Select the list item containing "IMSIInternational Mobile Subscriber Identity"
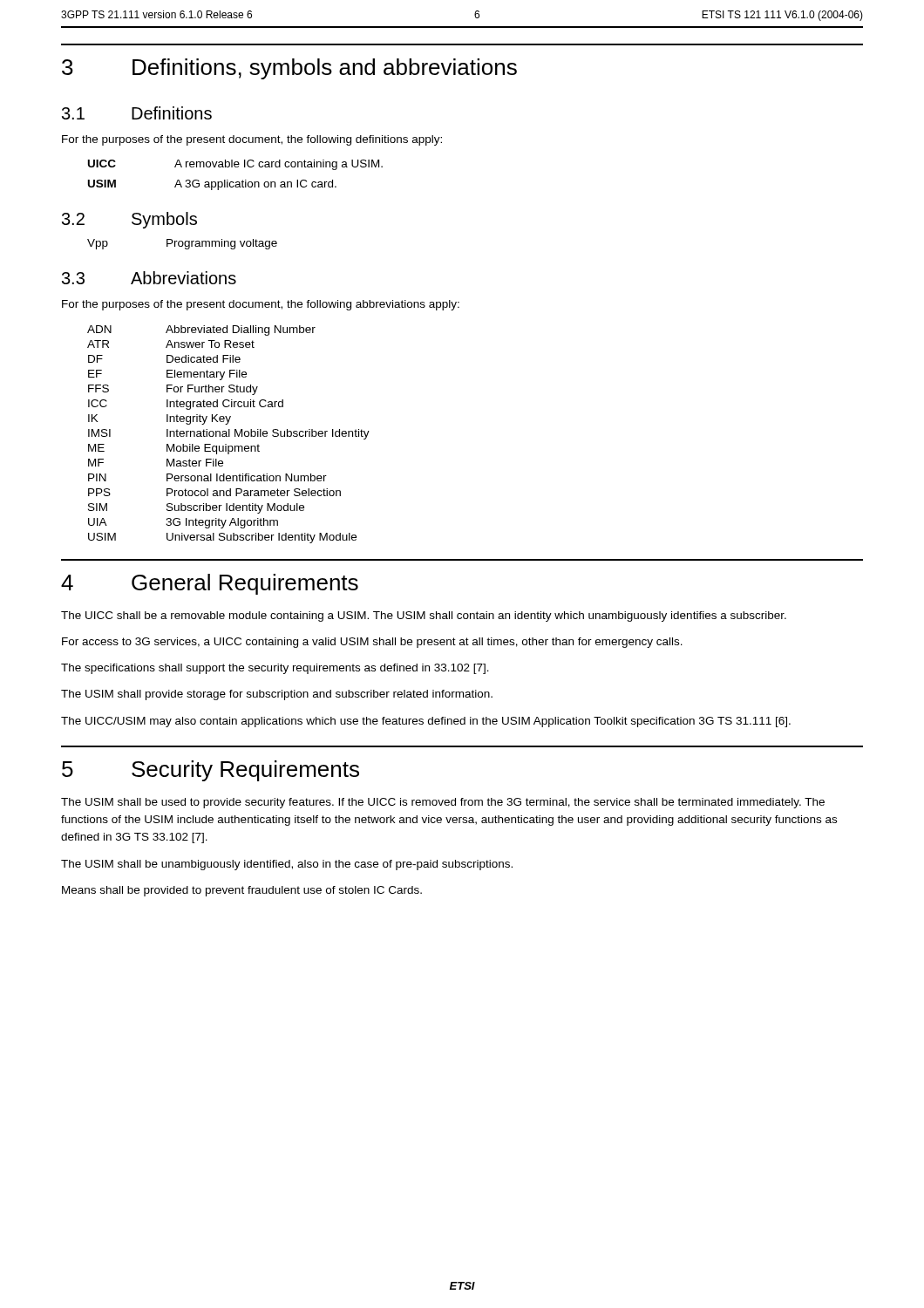The height and width of the screenshot is (1308, 924). pos(228,433)
